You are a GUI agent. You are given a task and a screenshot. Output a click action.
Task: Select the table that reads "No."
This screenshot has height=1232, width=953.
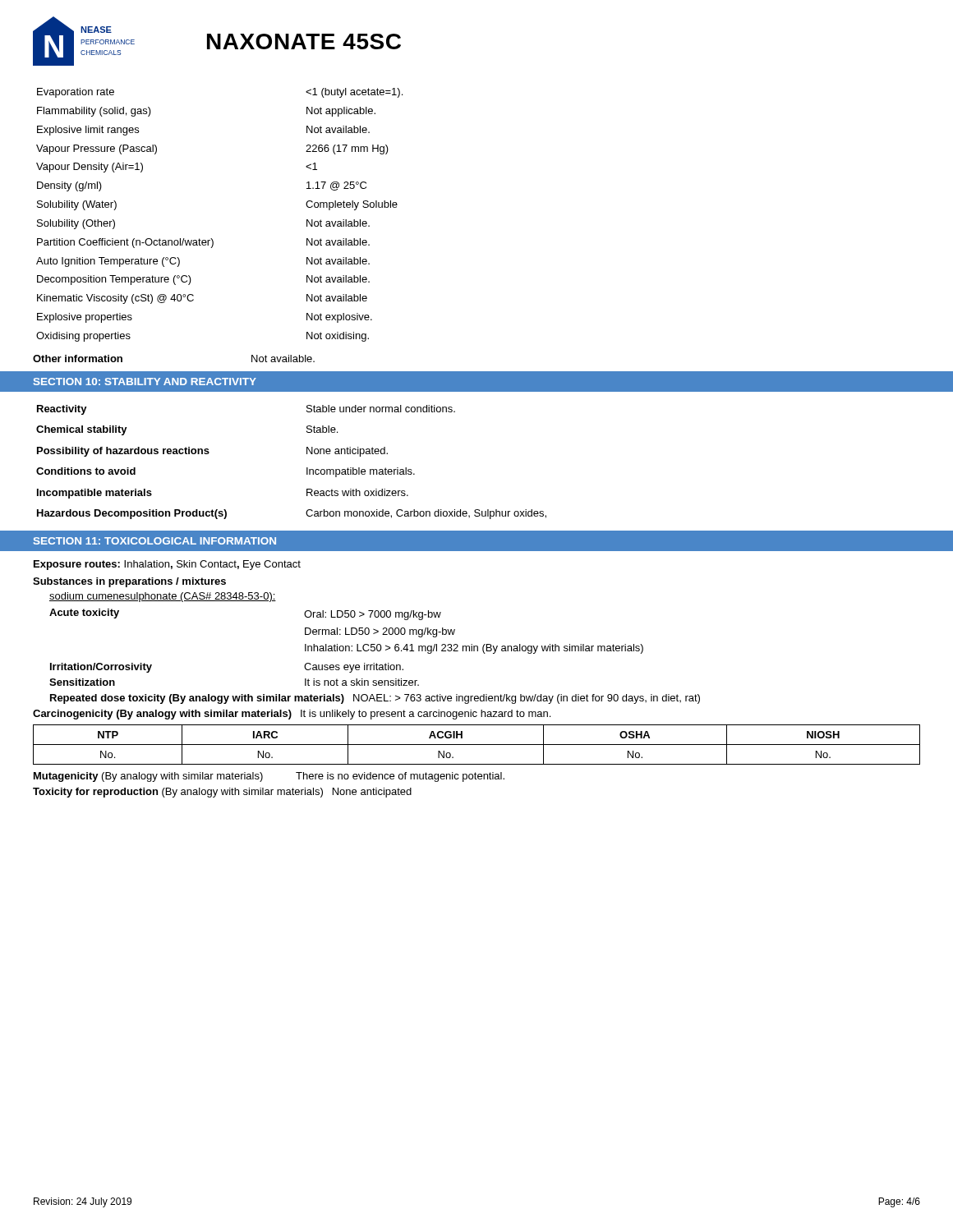(476, 745)
